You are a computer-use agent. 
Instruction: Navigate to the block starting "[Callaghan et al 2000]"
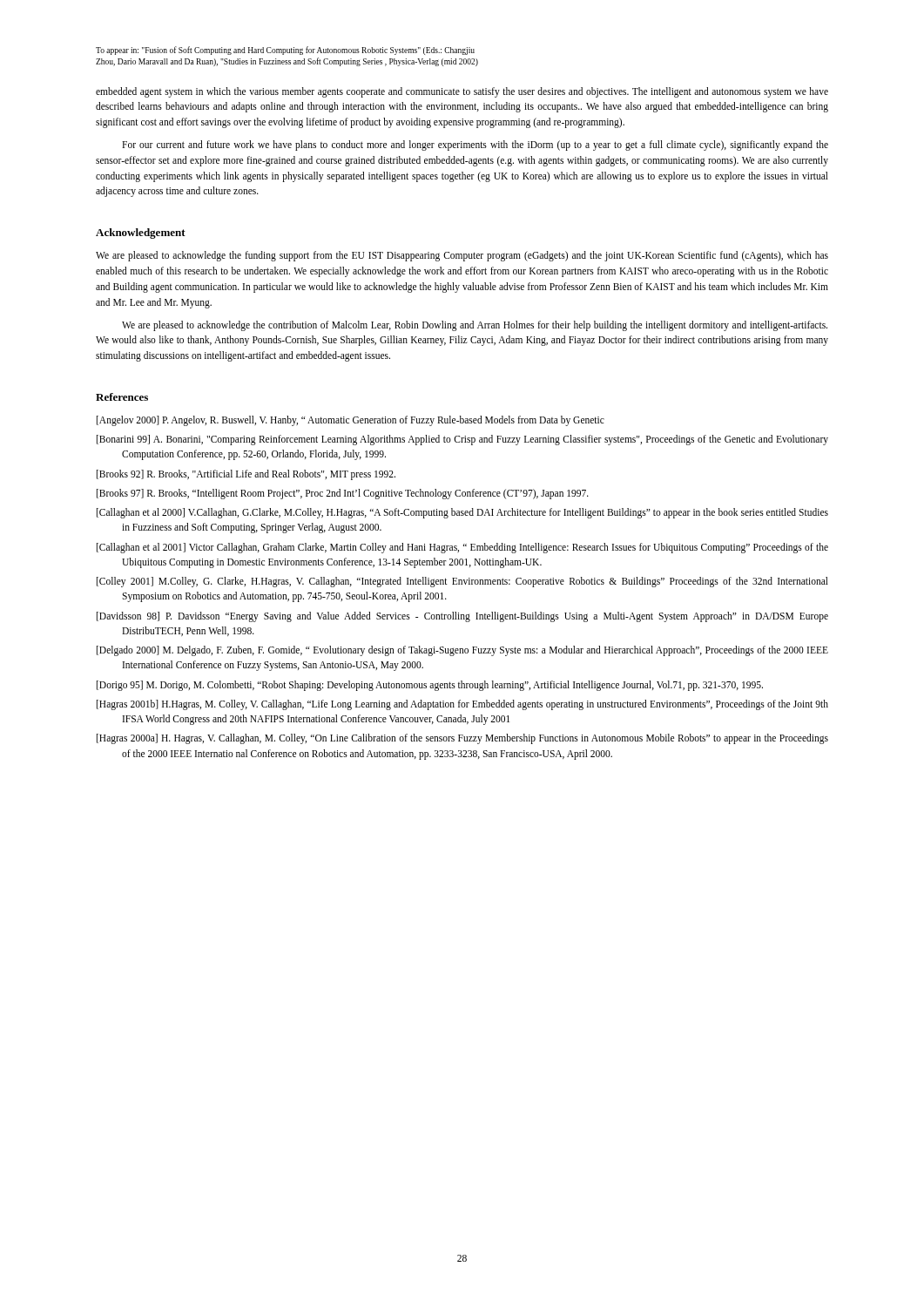(x=462, y=520)
